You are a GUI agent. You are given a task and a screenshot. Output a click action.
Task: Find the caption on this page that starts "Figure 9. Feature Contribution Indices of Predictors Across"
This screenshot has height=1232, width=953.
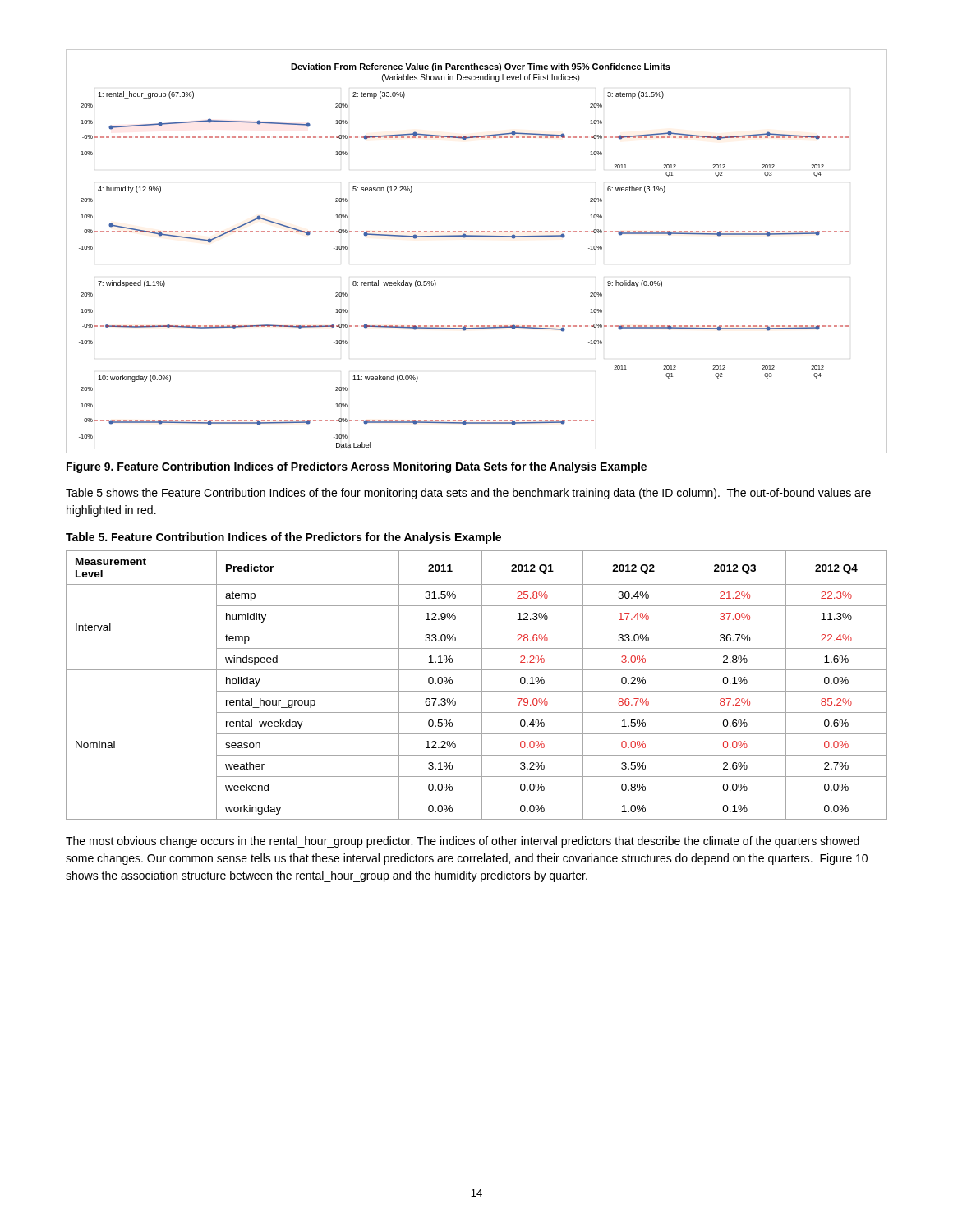coord(356,466)
